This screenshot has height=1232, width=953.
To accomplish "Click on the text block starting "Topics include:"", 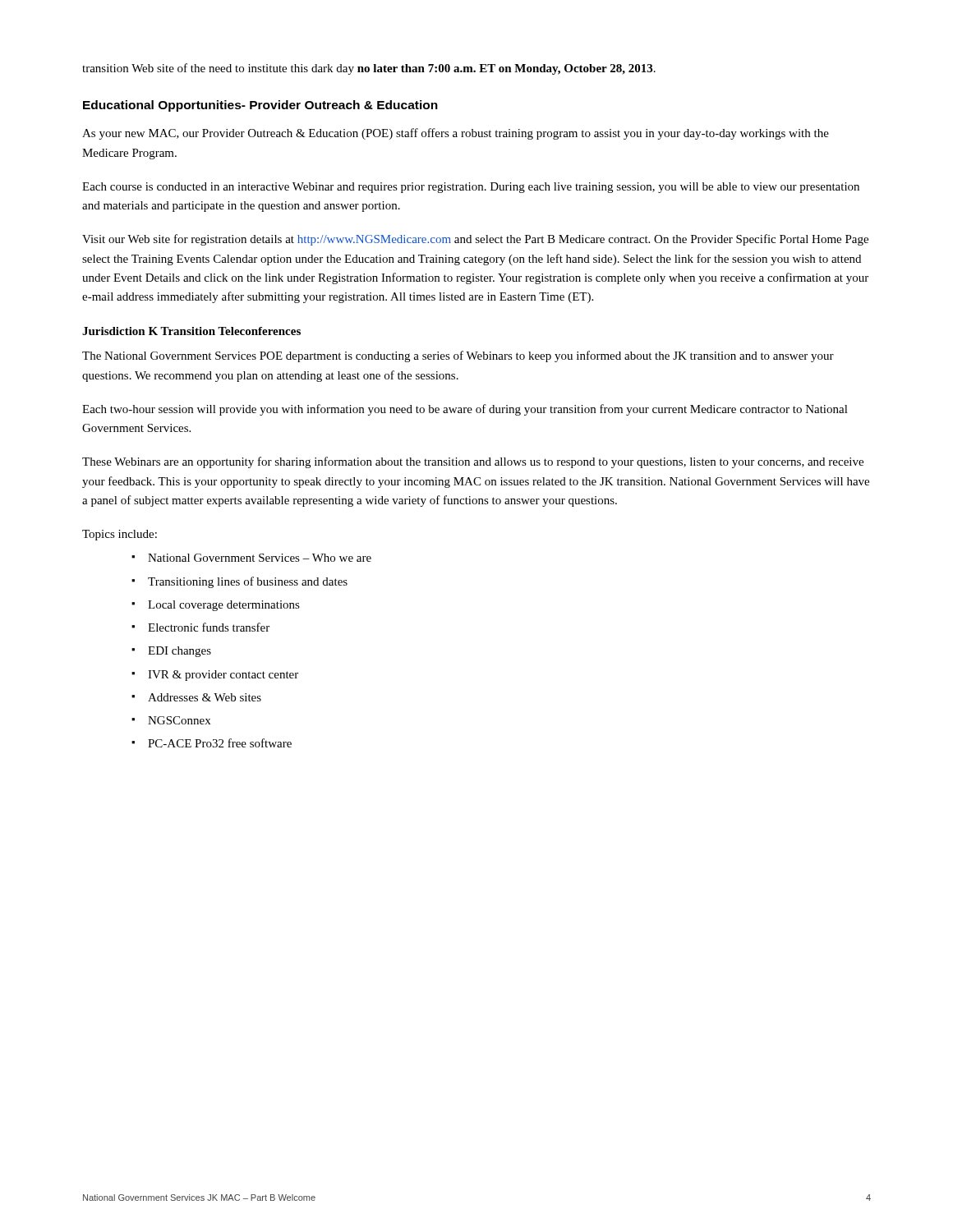I will (120, 534).
